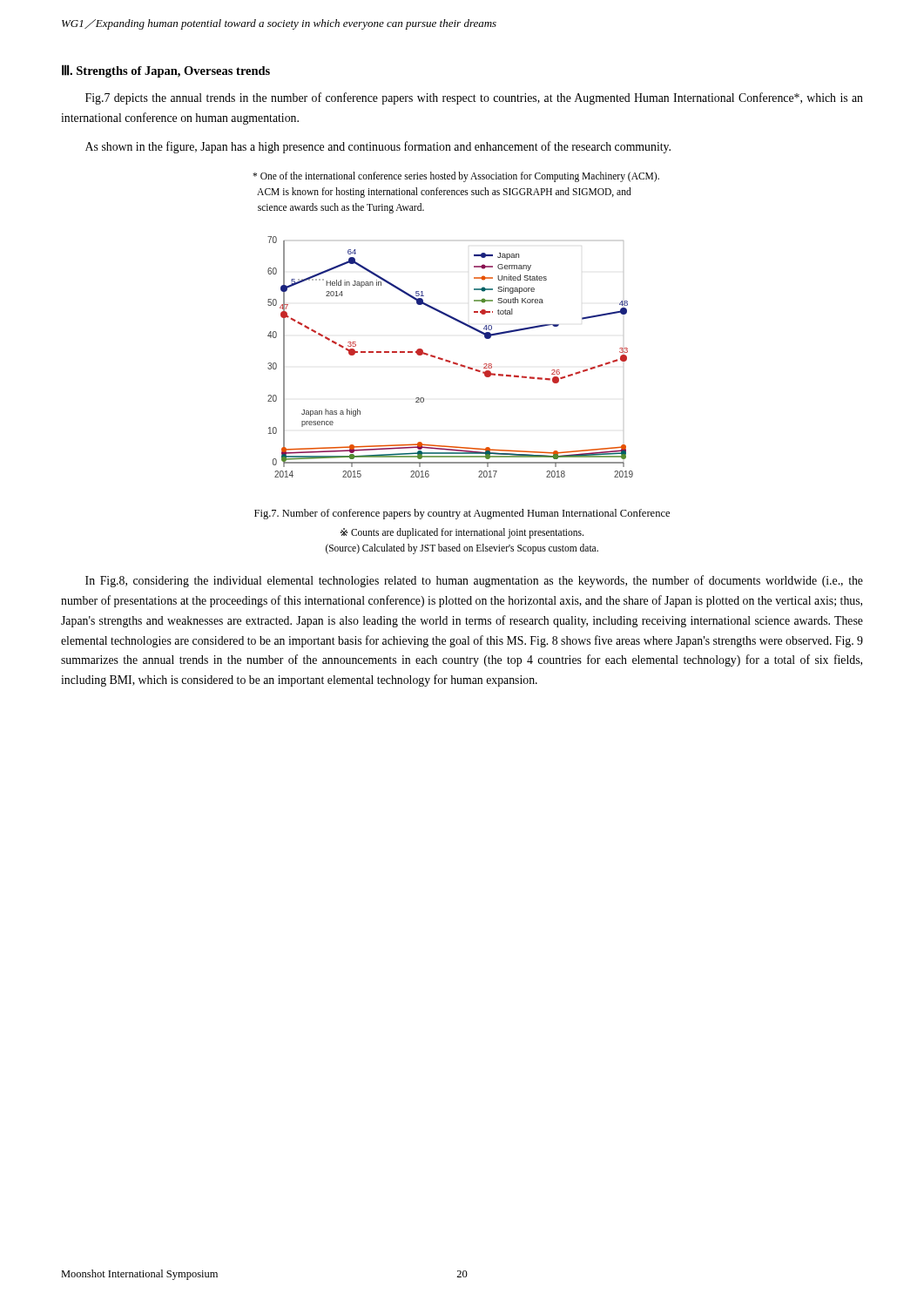The height and width of the screenshot is (1307, 924).
Task: Find the element starting "Fig.7 depicts the"
Action: (x=462, y=108)
